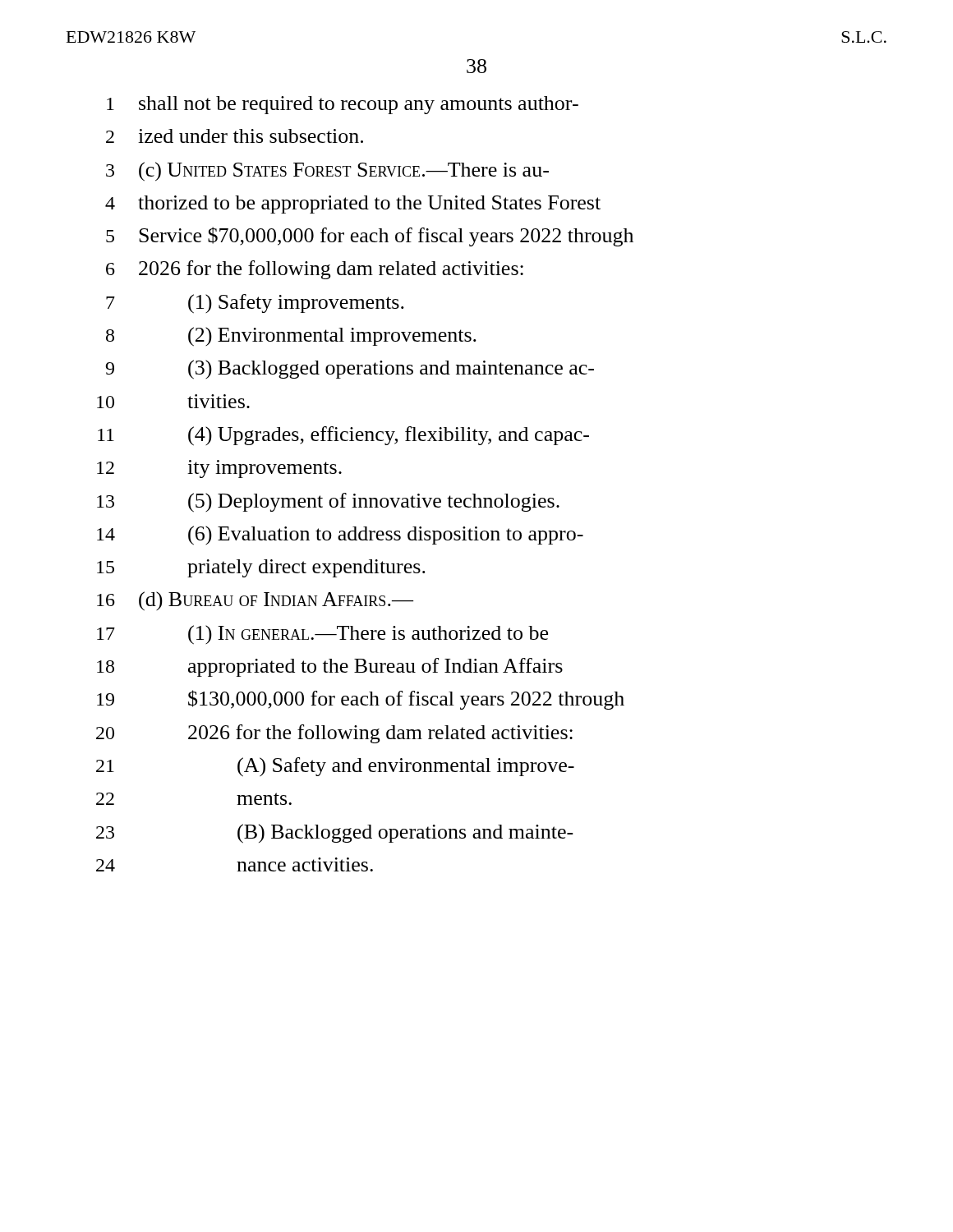Find the block on this page that starts "9 (3) Backlogged operations and maintenance"
The image size is (953, 1232).
(476, 368)
